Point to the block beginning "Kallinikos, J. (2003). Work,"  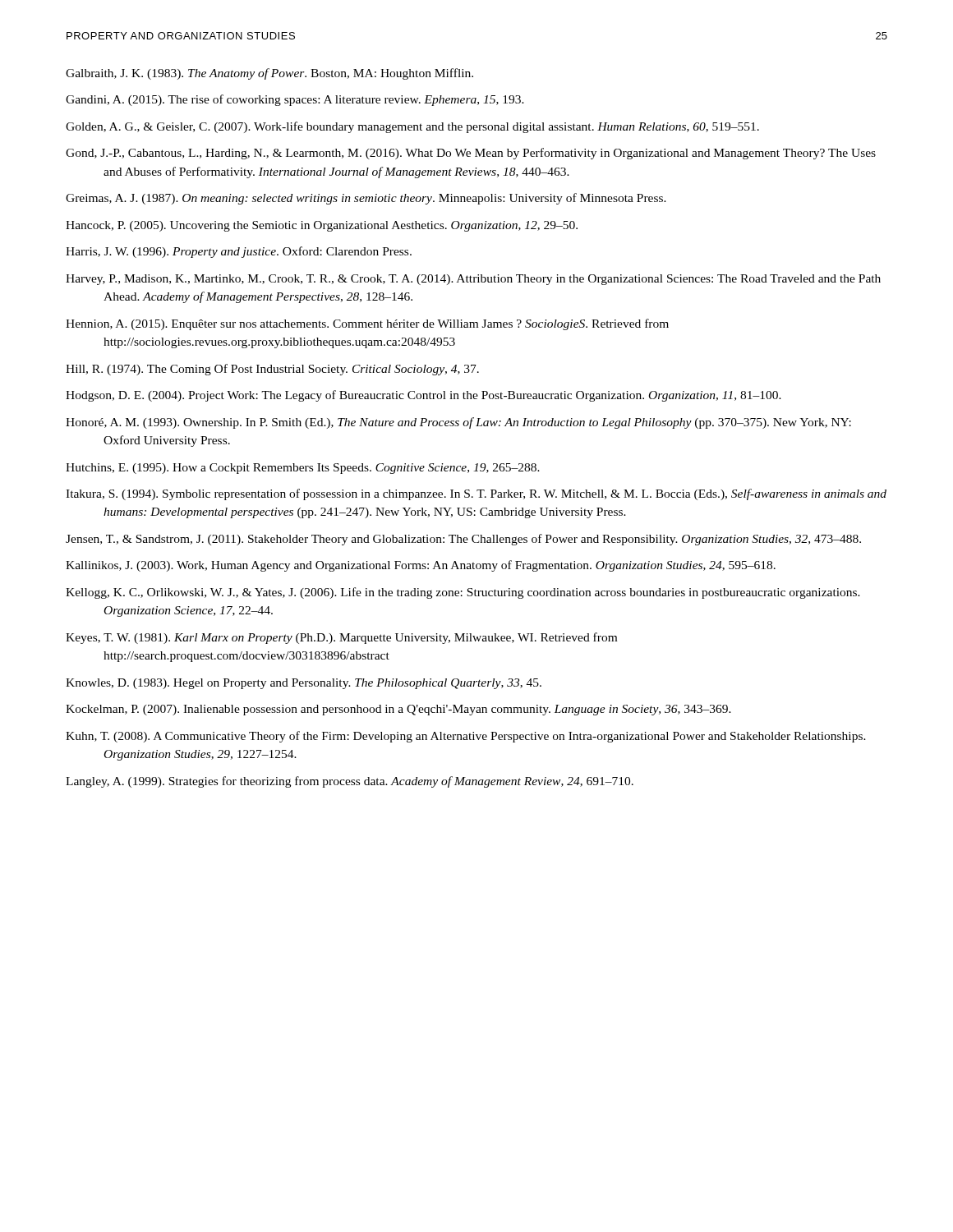click(x=421, y=565)
